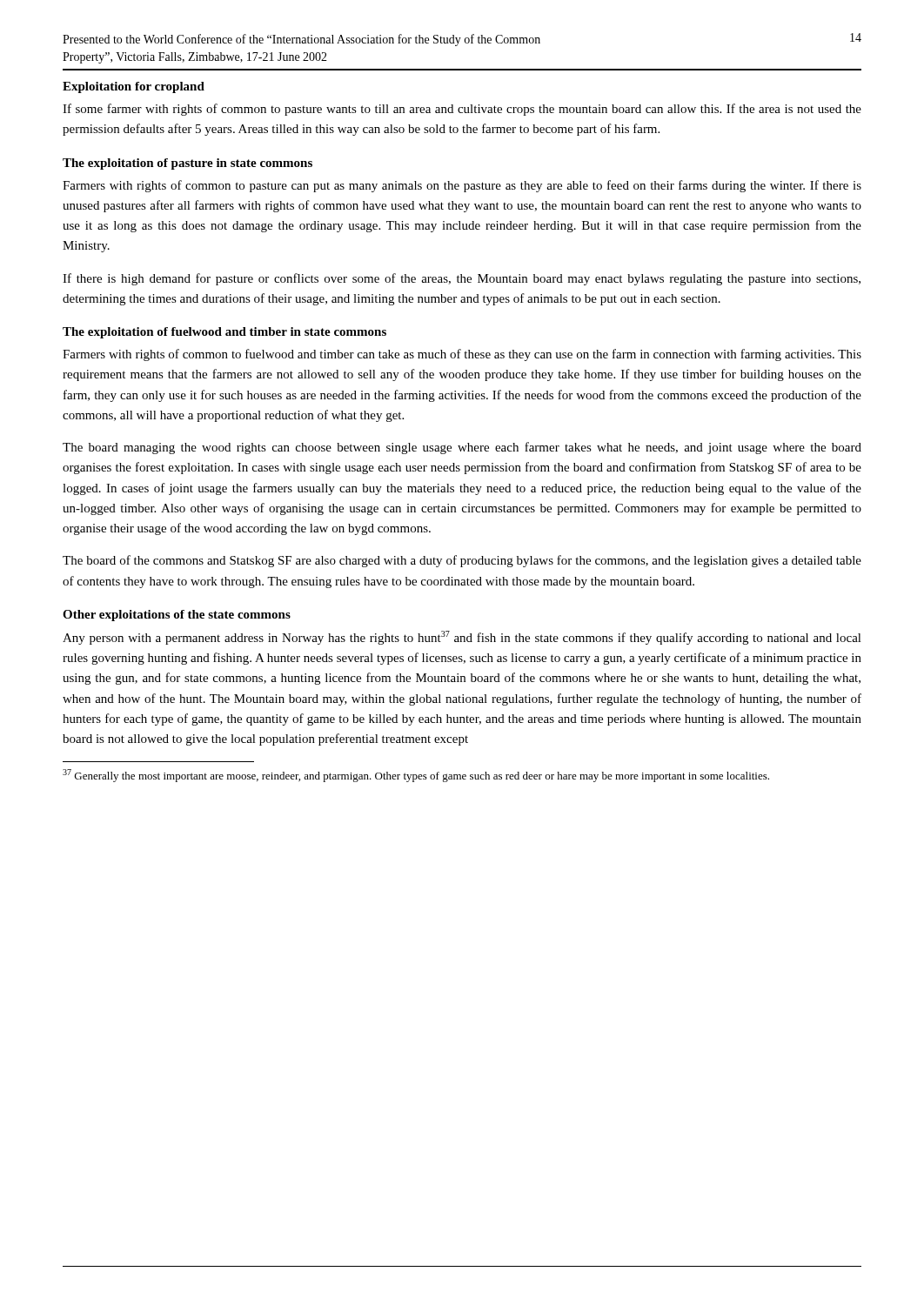Locate the section header that says "The exploitation of pasture in state commons"

click(188, 162)
